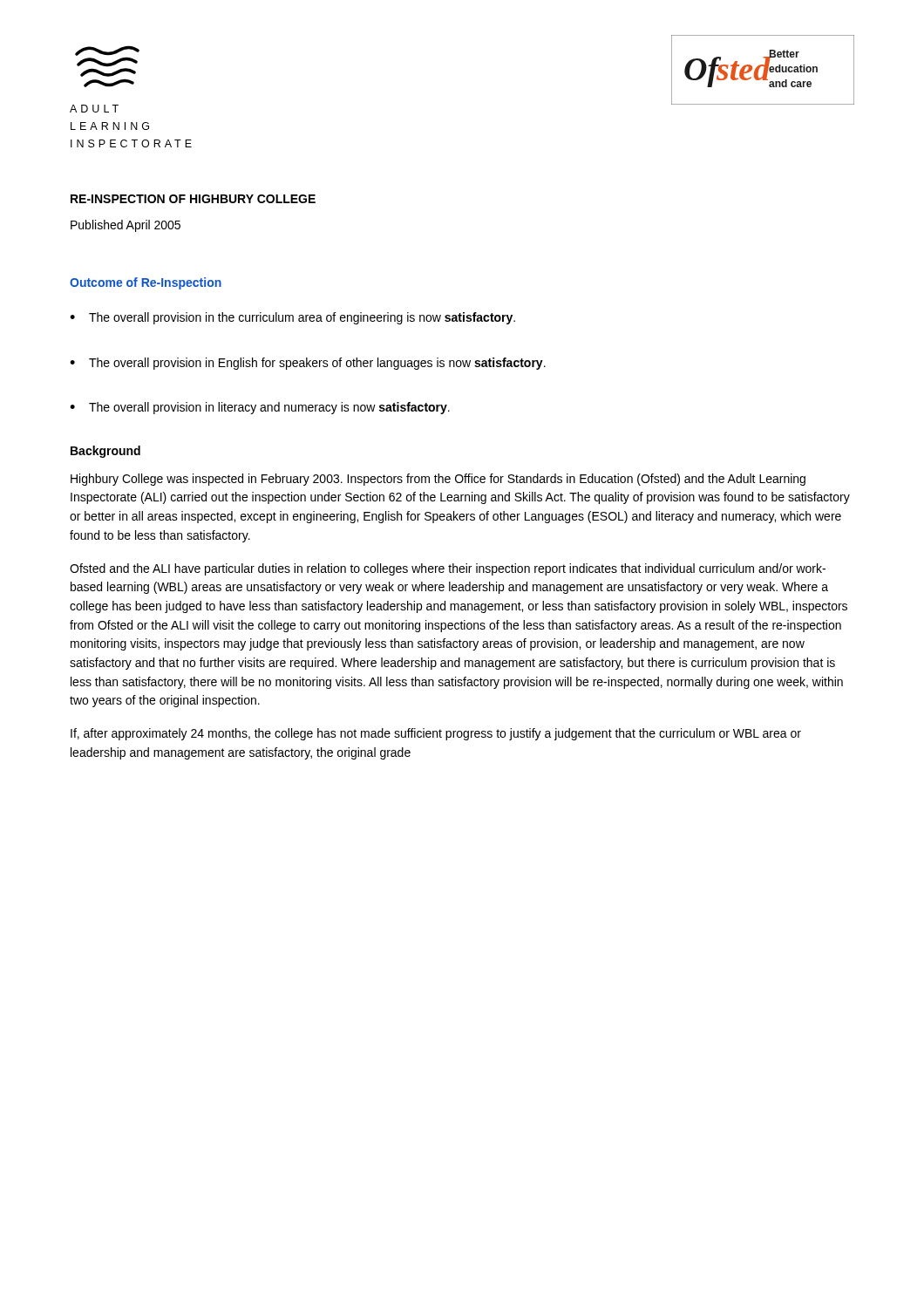Find "RE-INSPECTION OF HIGHBURY COLLEGE" on this page
Screen dimensions: 1308x924
(193, 199)
